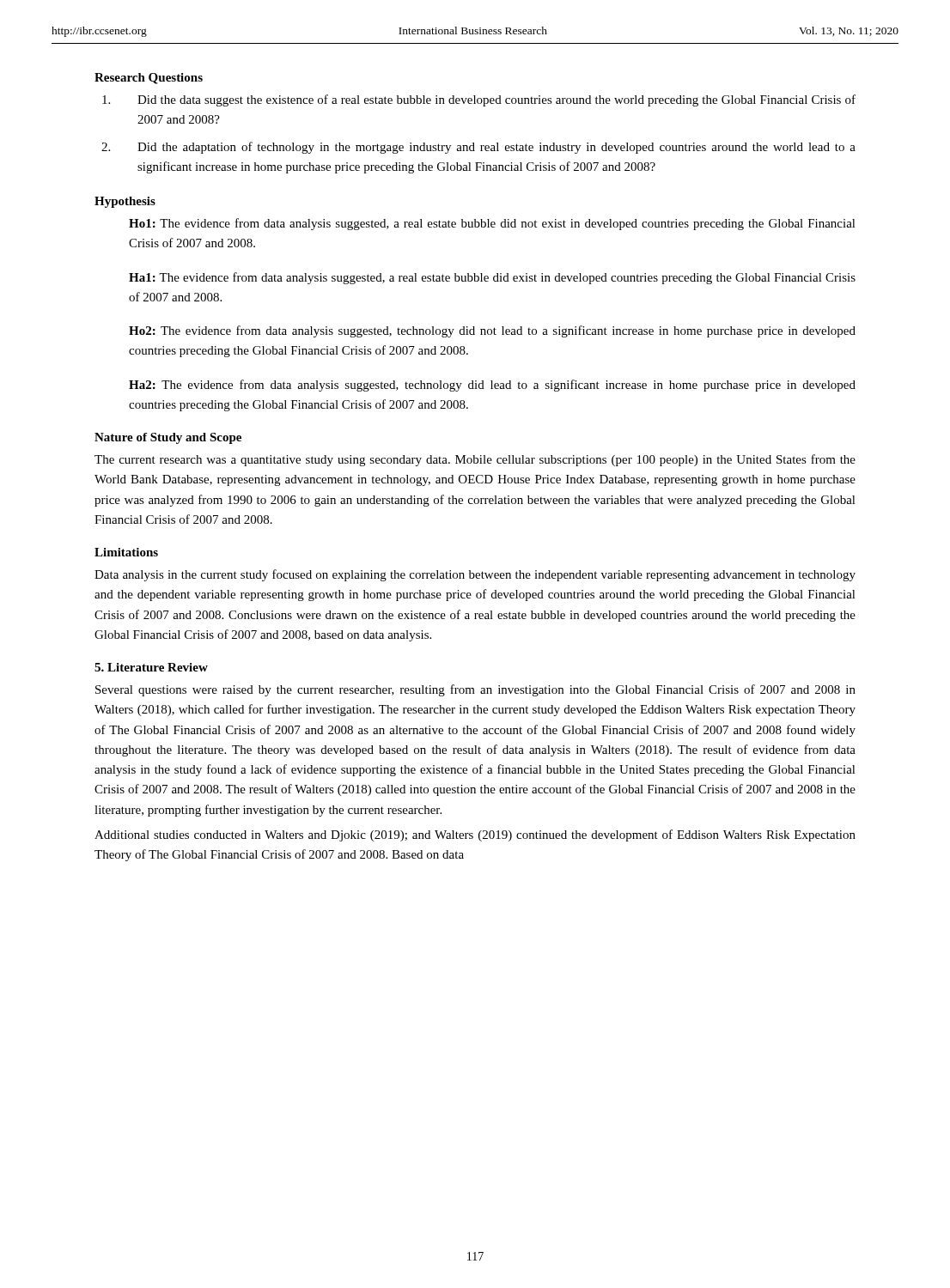The width and height of the screenshot is (950, 1288).
Task: Click on the text starting "Ho1: The evidence from data analysis suggested, a"
Action: (492, 233)
